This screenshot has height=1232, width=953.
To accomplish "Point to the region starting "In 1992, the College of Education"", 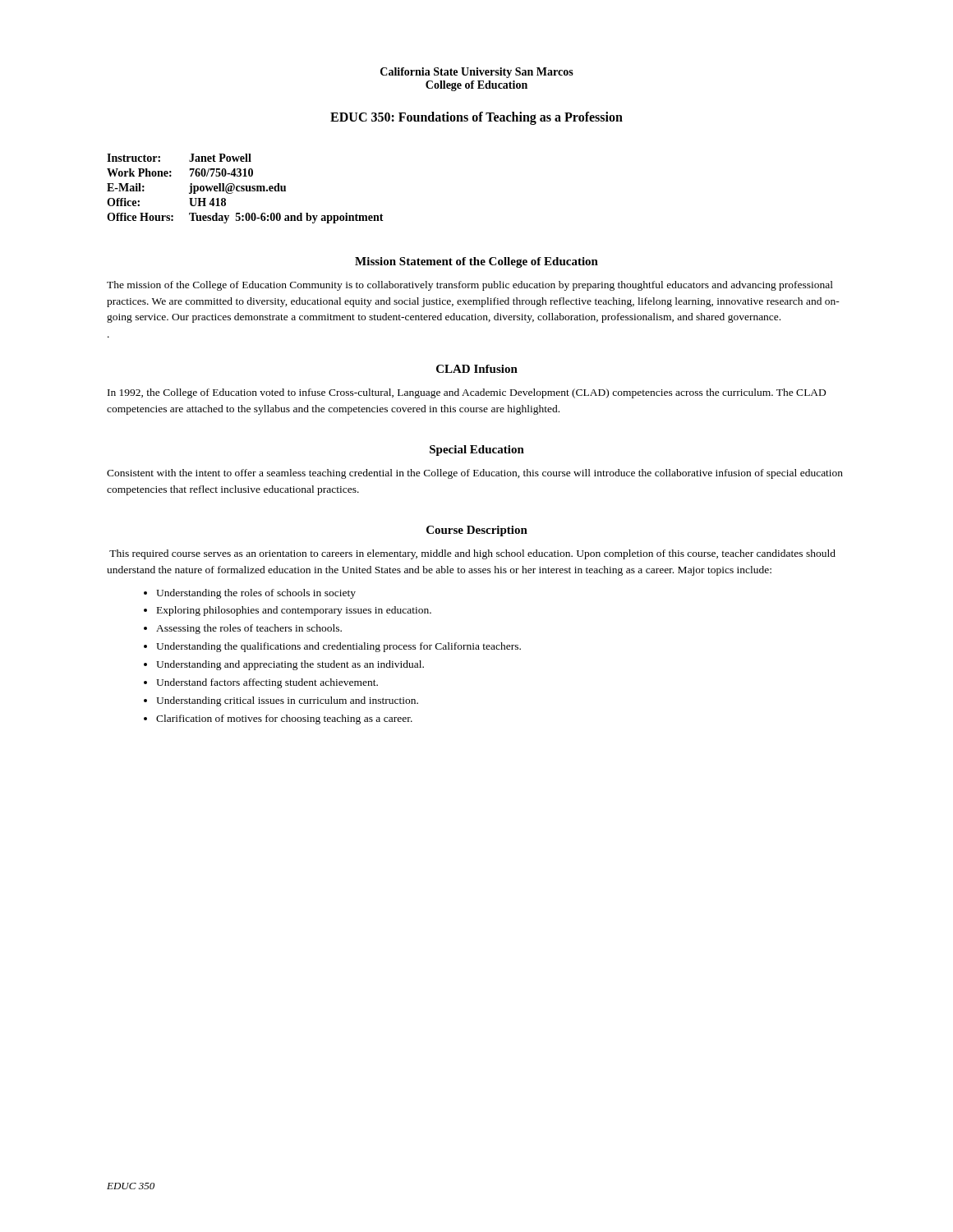I will (x=467, y=400).
